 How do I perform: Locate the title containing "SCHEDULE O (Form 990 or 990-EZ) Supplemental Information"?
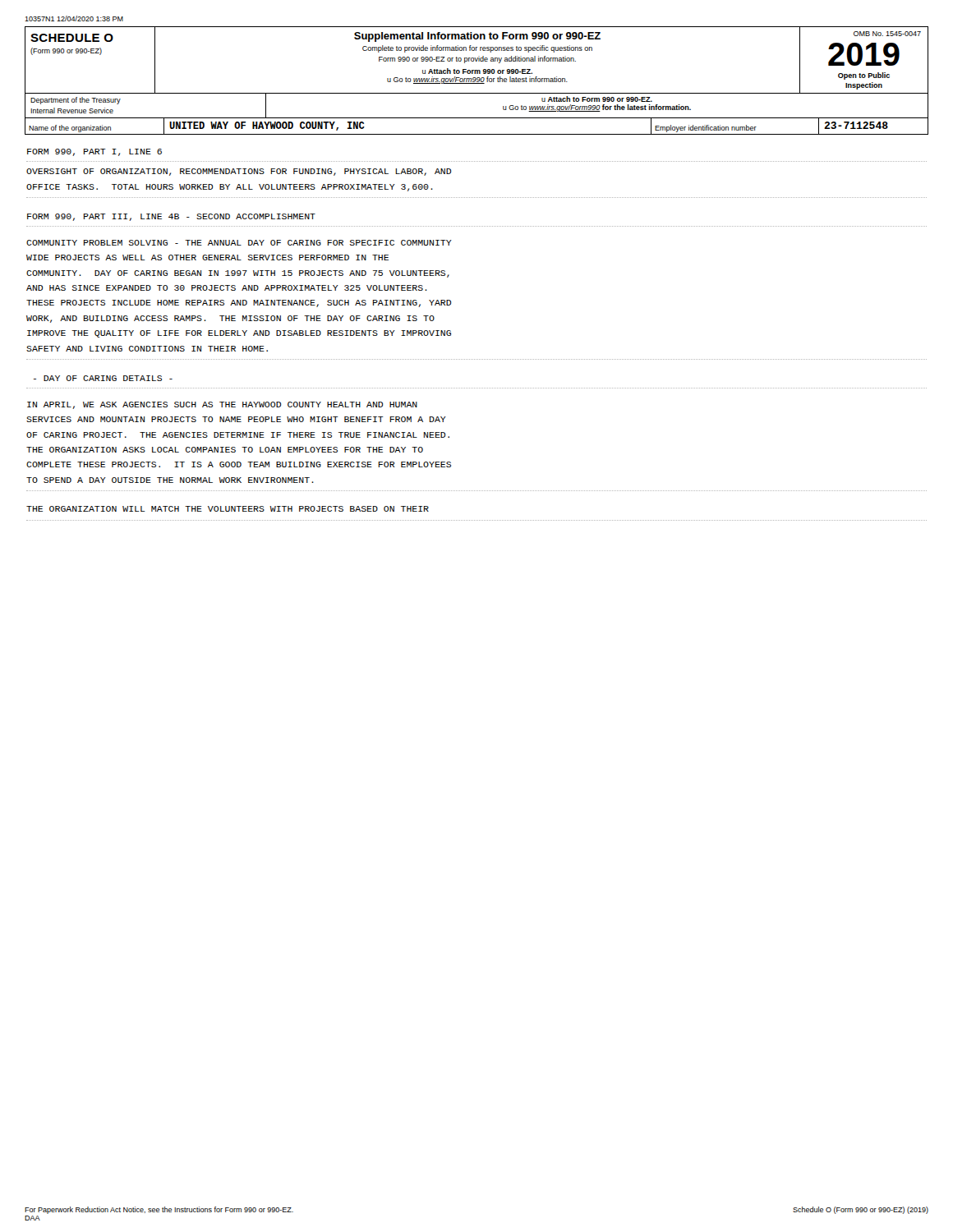476,60
